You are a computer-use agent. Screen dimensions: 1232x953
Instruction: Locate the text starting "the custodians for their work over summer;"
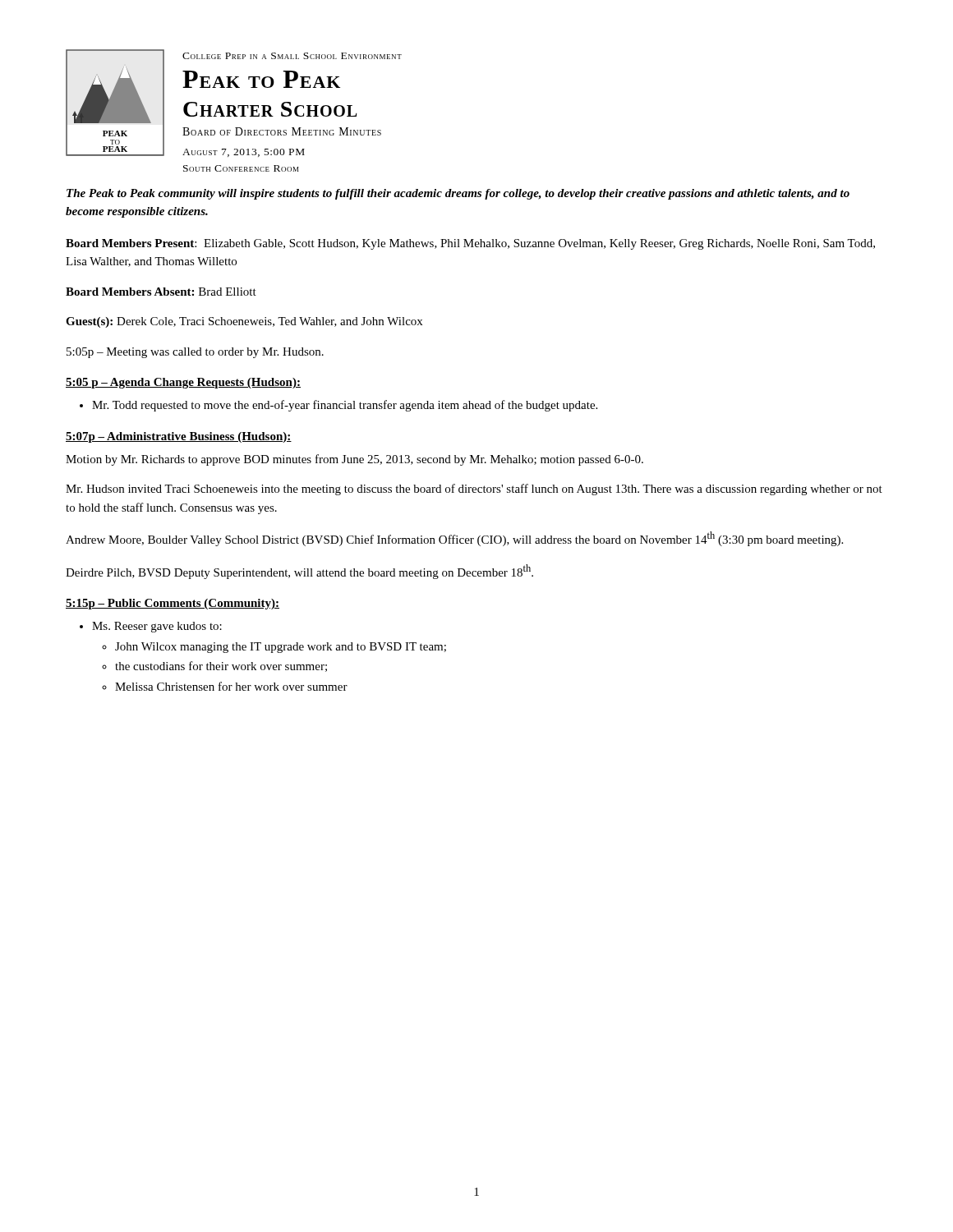pyautogui.click(x=221, y=666)
